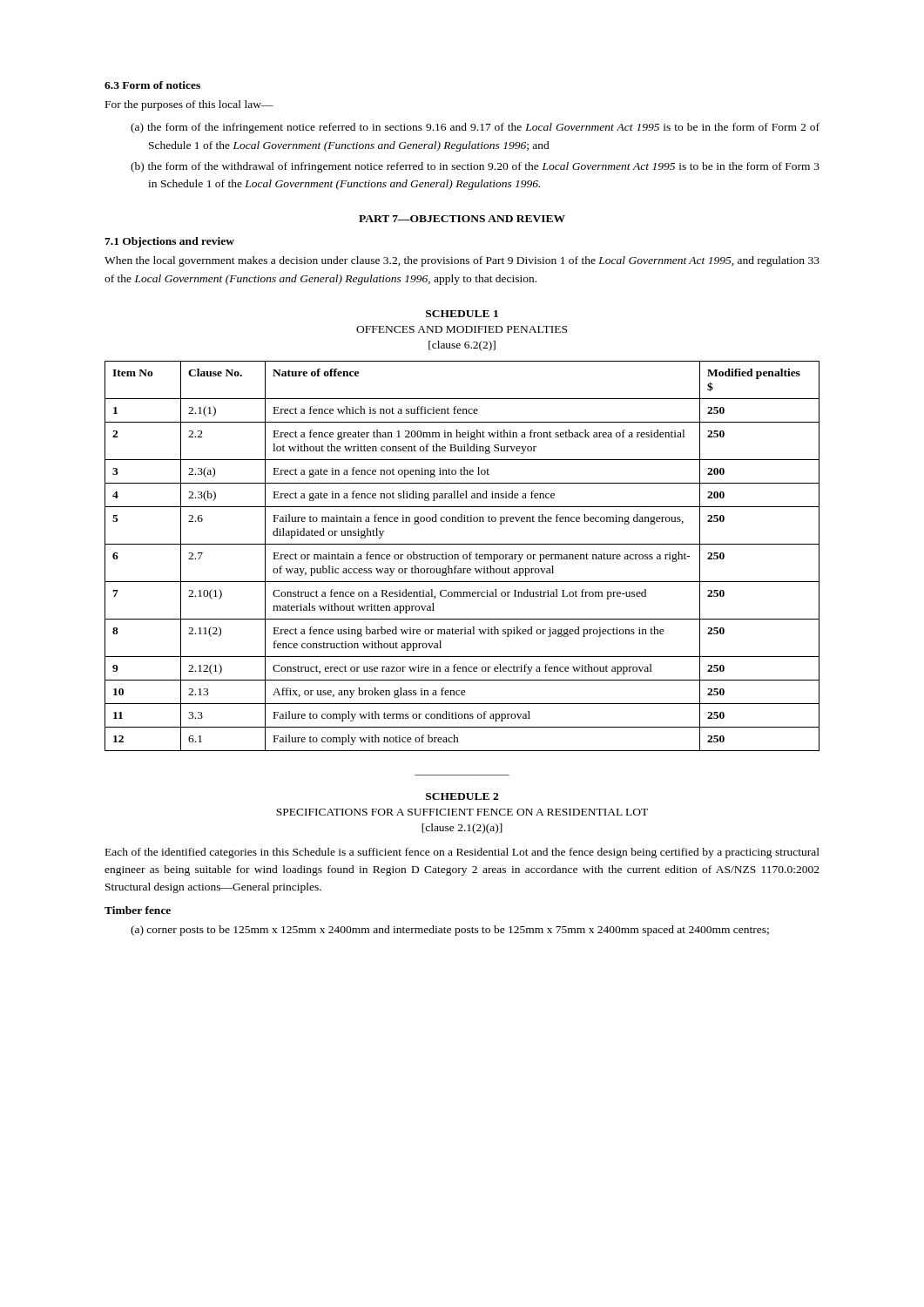Find the text block containing "Each of the identified categories"
Viewport: 924px width, 1307px height.
pyautogui.click(x=462, y=869)
